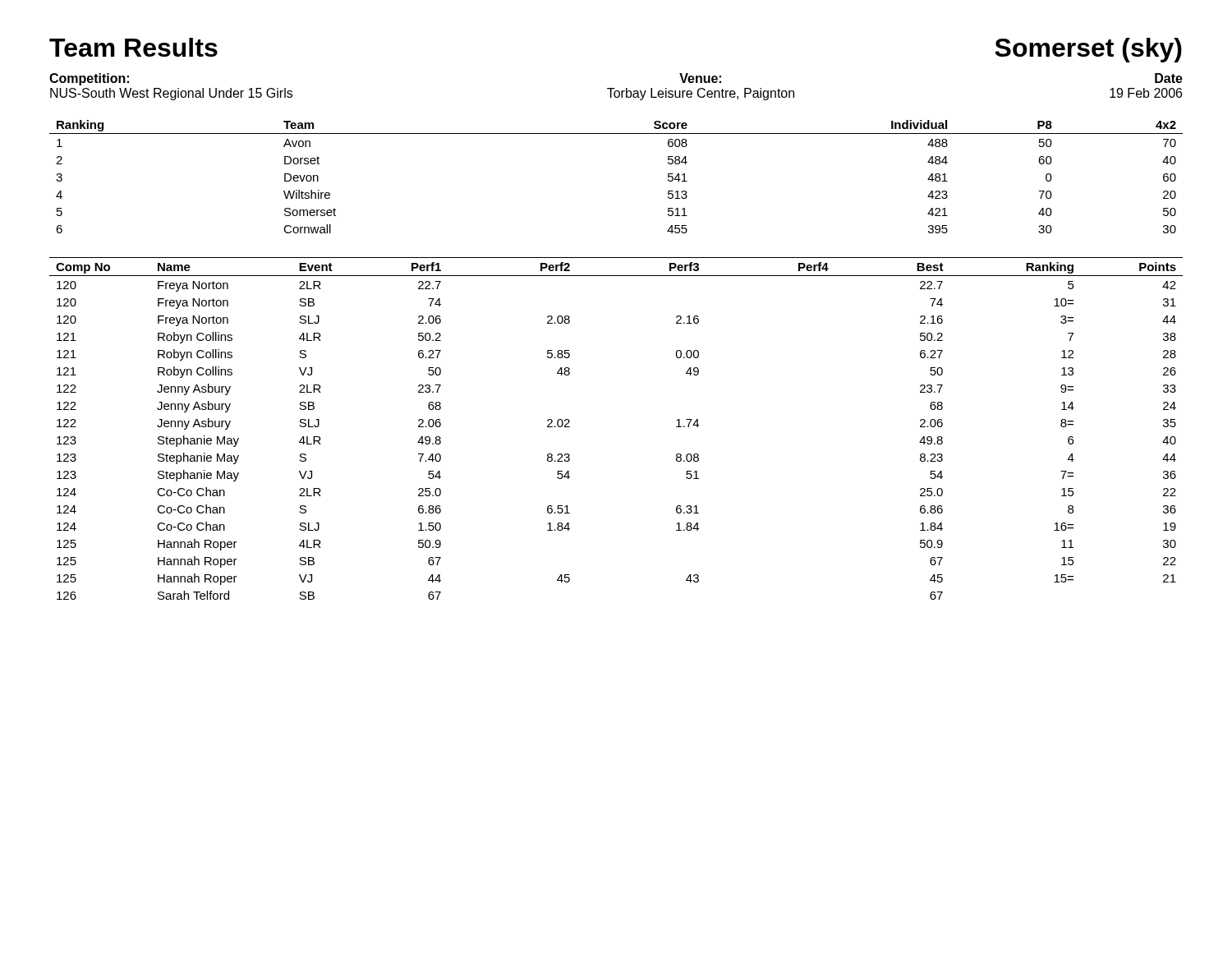Locate the title that says "Team Results"
The image size is (1232, 953).
tap(134, 48)
